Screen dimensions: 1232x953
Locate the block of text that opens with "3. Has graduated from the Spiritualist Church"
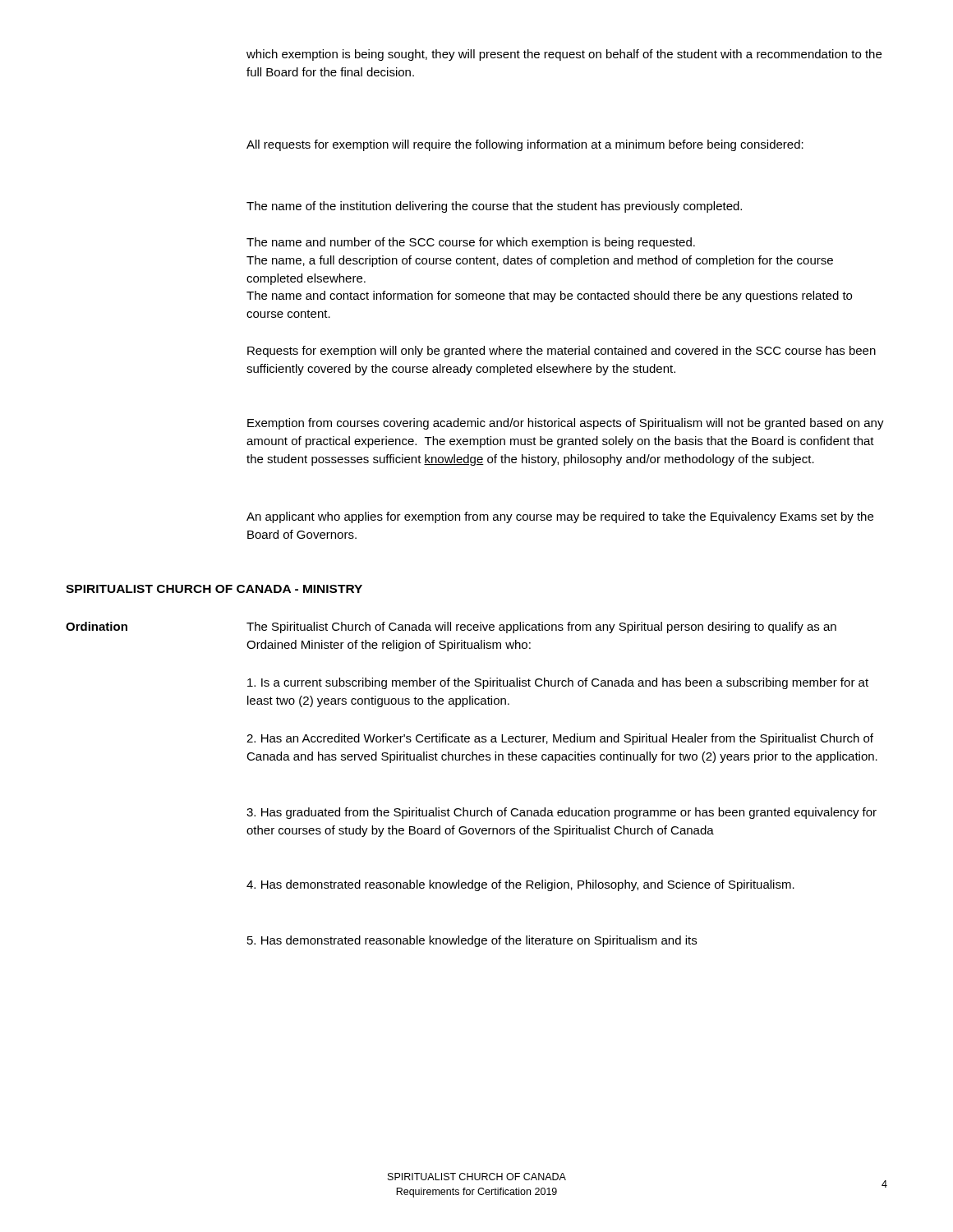point(562,821)
